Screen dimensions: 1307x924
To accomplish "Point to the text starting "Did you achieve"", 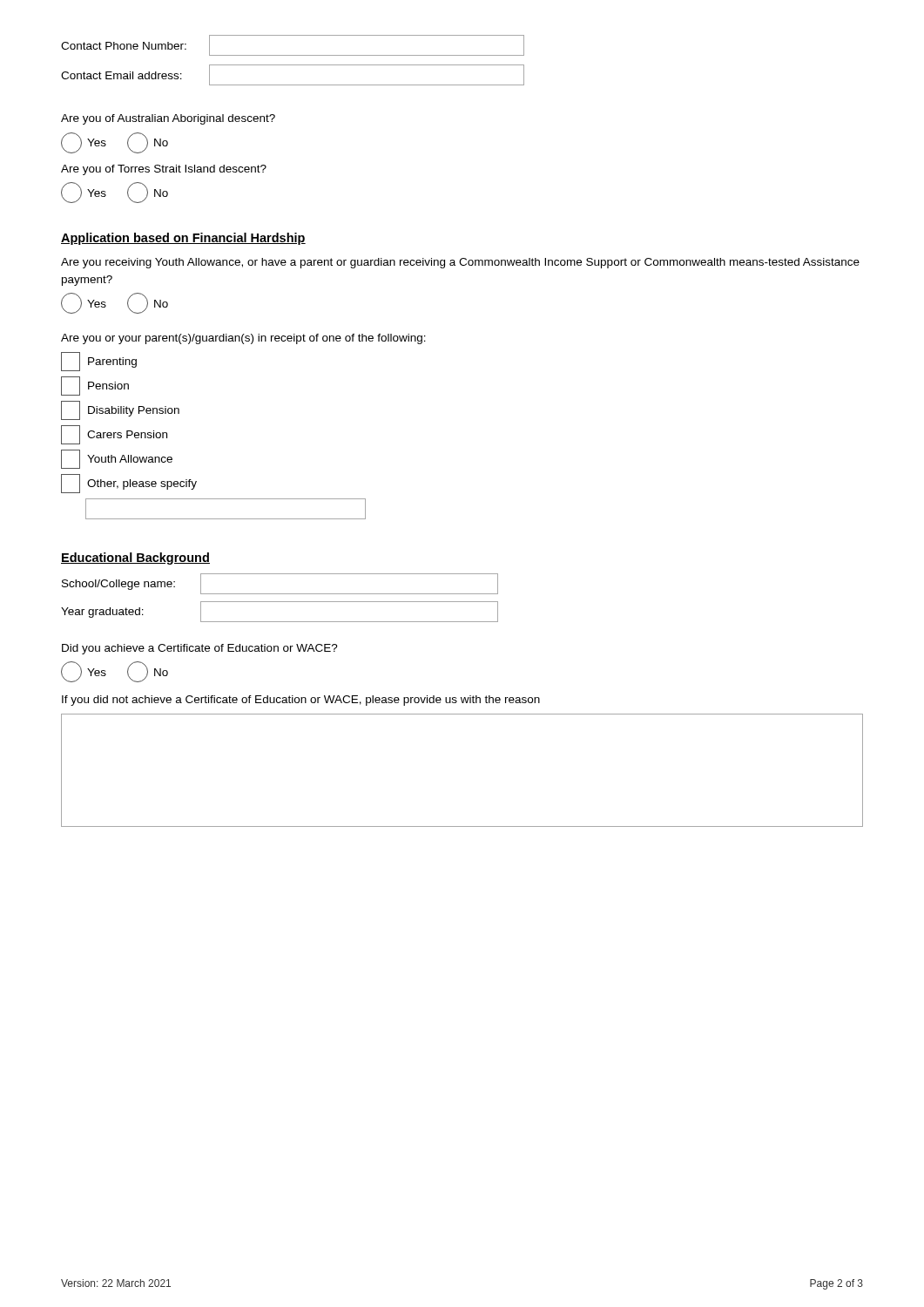I will (199, 648).
